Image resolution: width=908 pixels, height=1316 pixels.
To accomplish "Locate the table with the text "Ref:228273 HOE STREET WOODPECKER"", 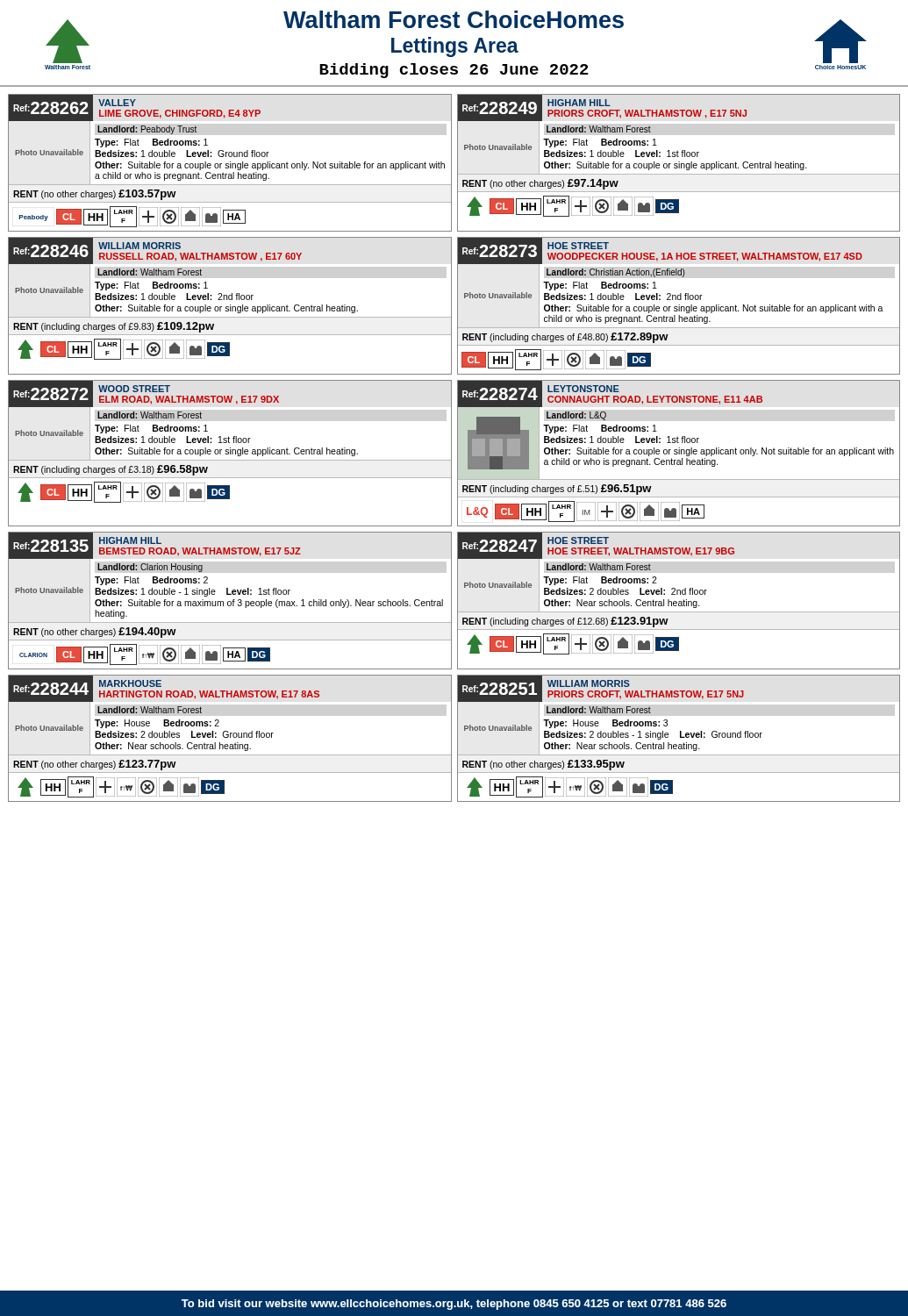I will [x=678, y=306].
